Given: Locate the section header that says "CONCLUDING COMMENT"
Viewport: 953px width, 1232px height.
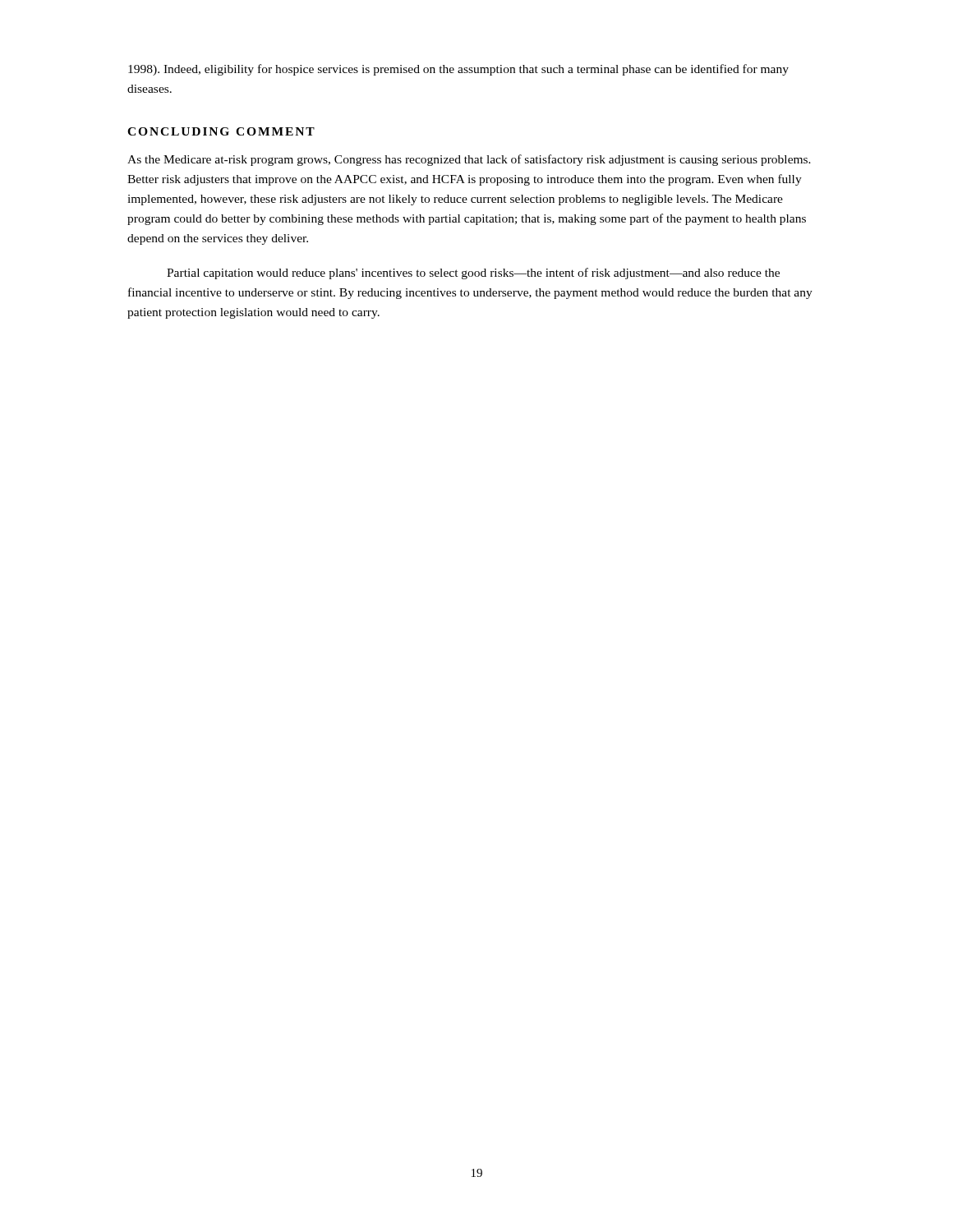Looking at the screenshot, I should [222, 131].
